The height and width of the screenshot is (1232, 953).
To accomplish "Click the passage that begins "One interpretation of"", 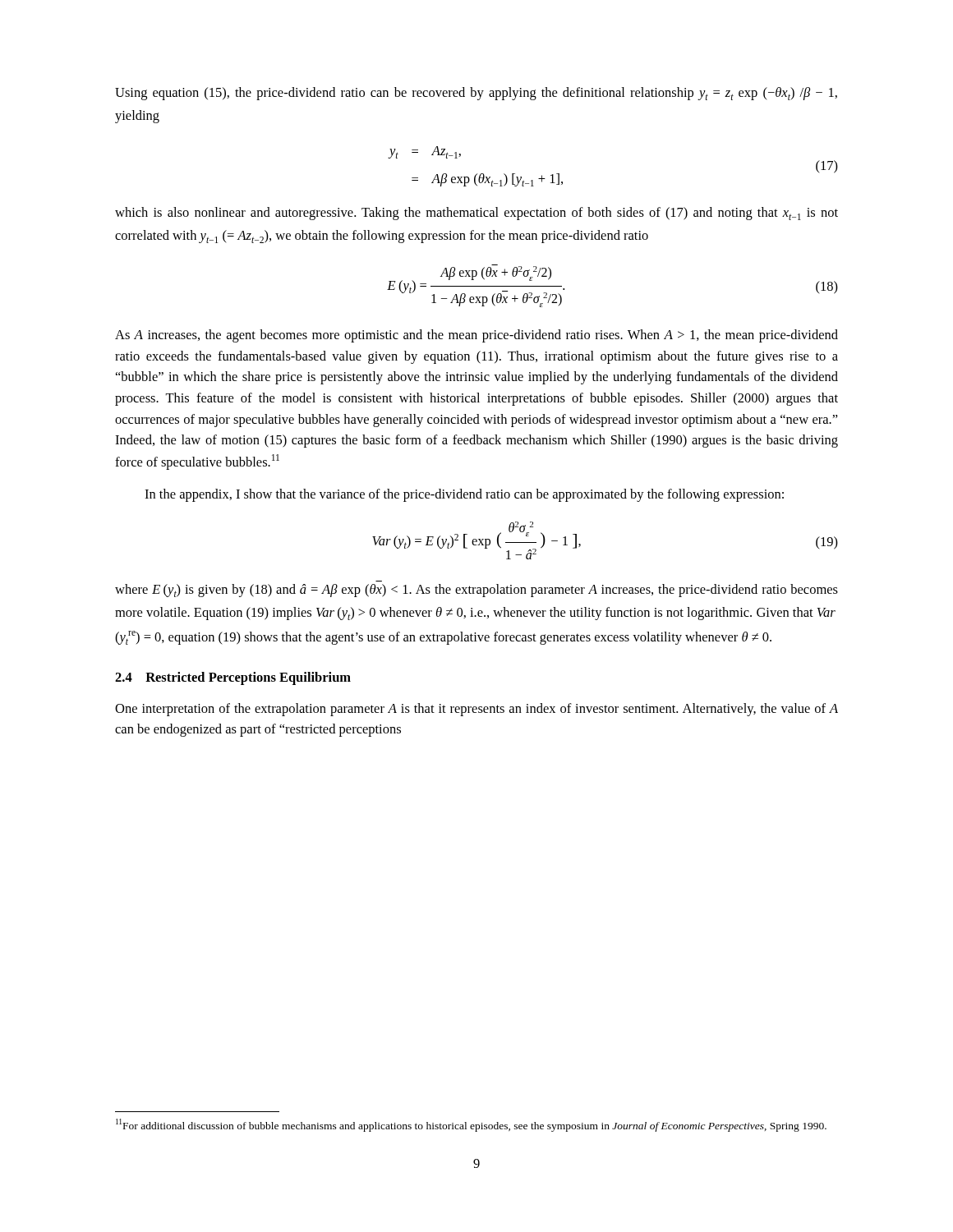I will (476, 719).
